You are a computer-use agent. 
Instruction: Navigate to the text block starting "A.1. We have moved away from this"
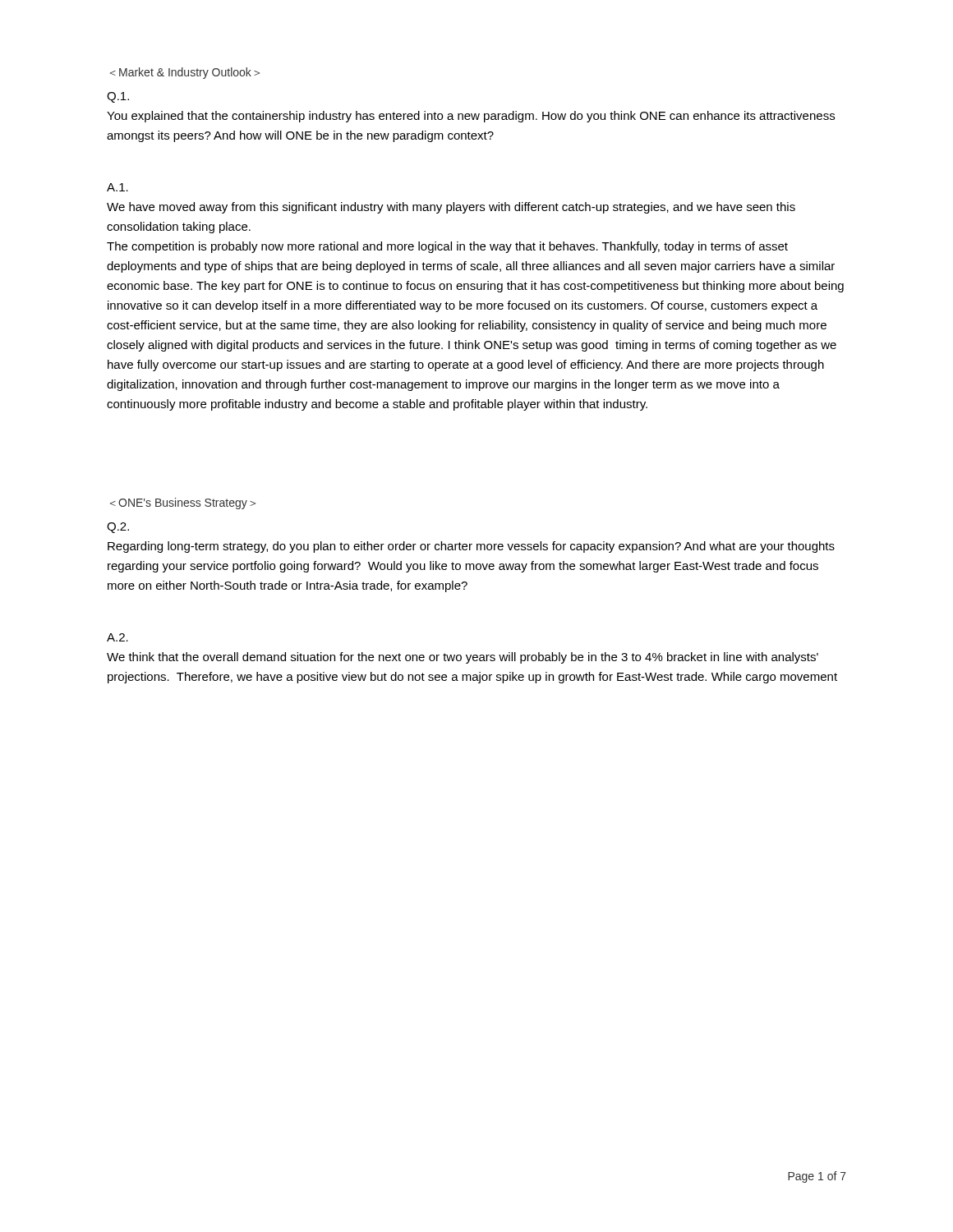pos(476,297)
